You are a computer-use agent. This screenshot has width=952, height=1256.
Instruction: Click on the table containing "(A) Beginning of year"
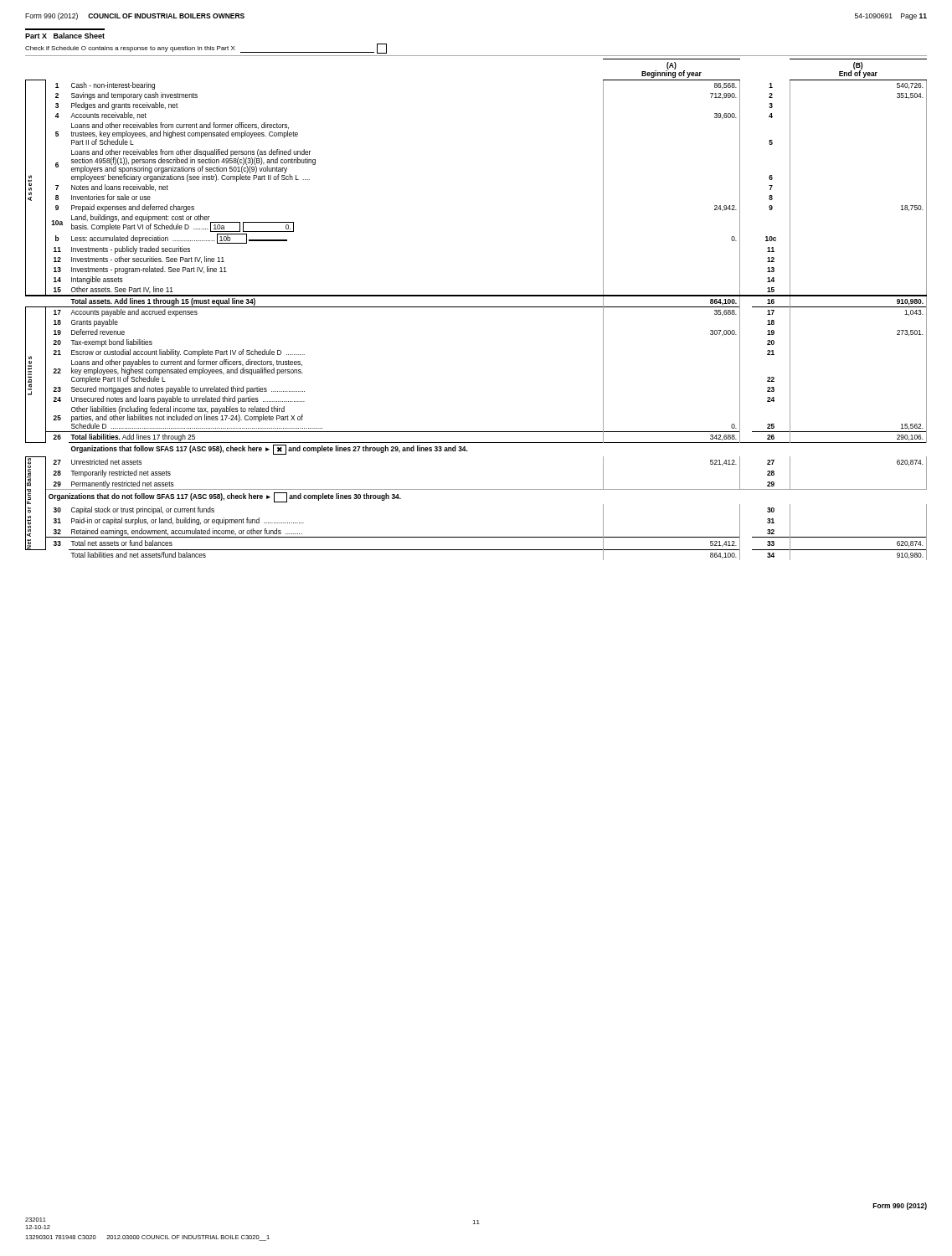coord(476,309)
